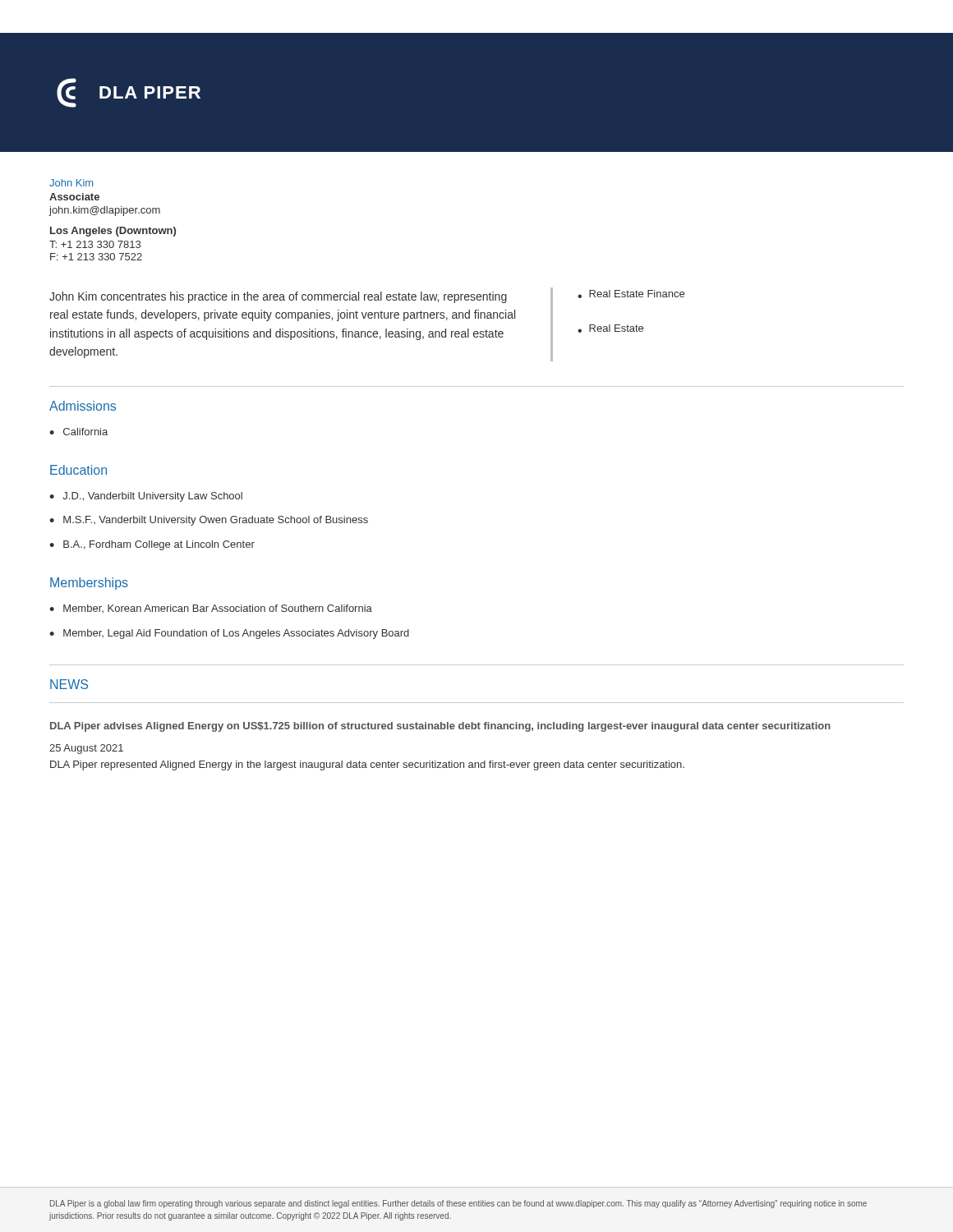Viewport: 953px width, 1232px height.
Task: Click on the text block containing "John Kim concentrates his practice in"
Action: [x=283, y=324]
